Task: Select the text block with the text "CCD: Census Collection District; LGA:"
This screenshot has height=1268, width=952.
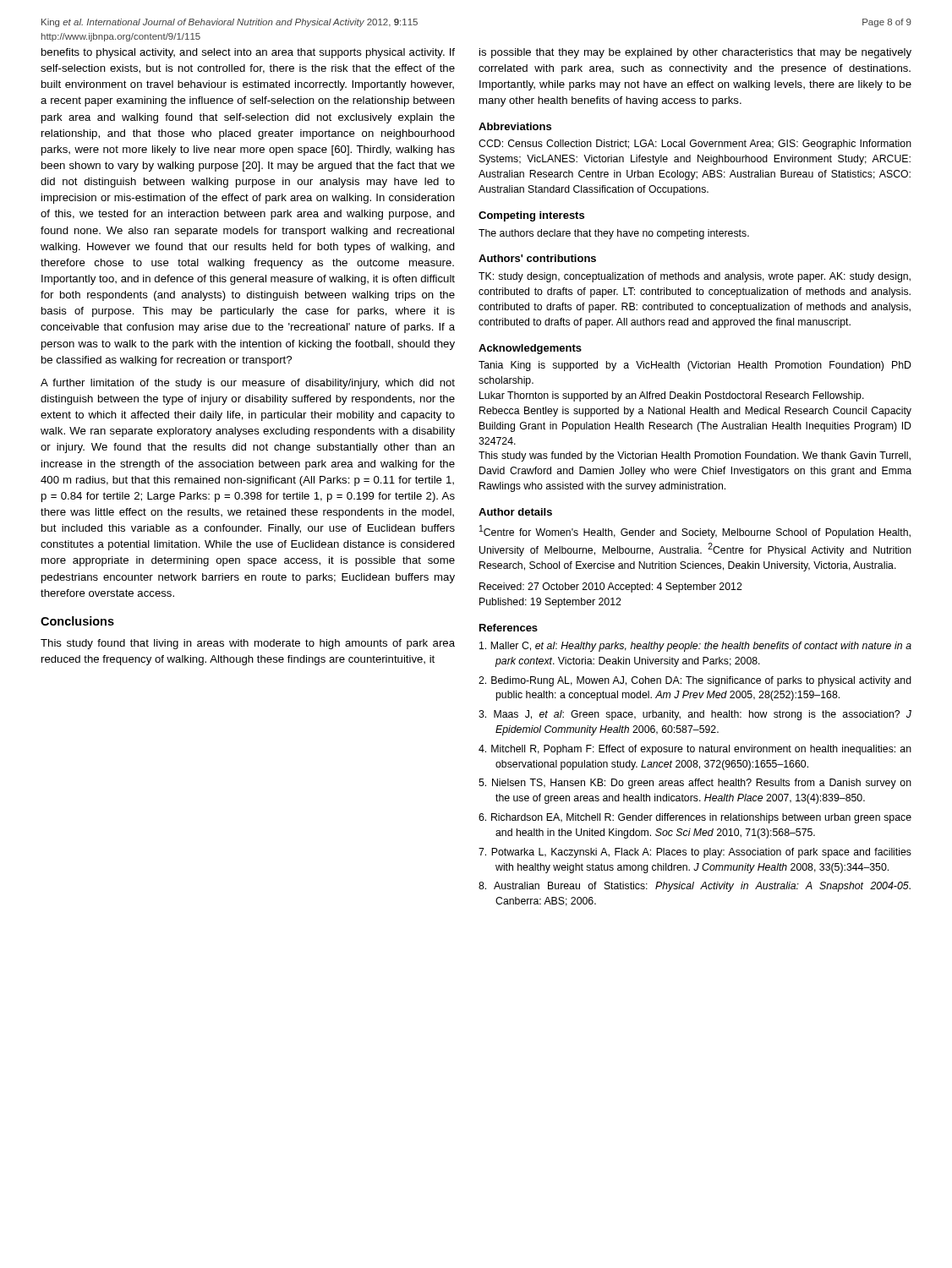Action: tap(695, 167)
